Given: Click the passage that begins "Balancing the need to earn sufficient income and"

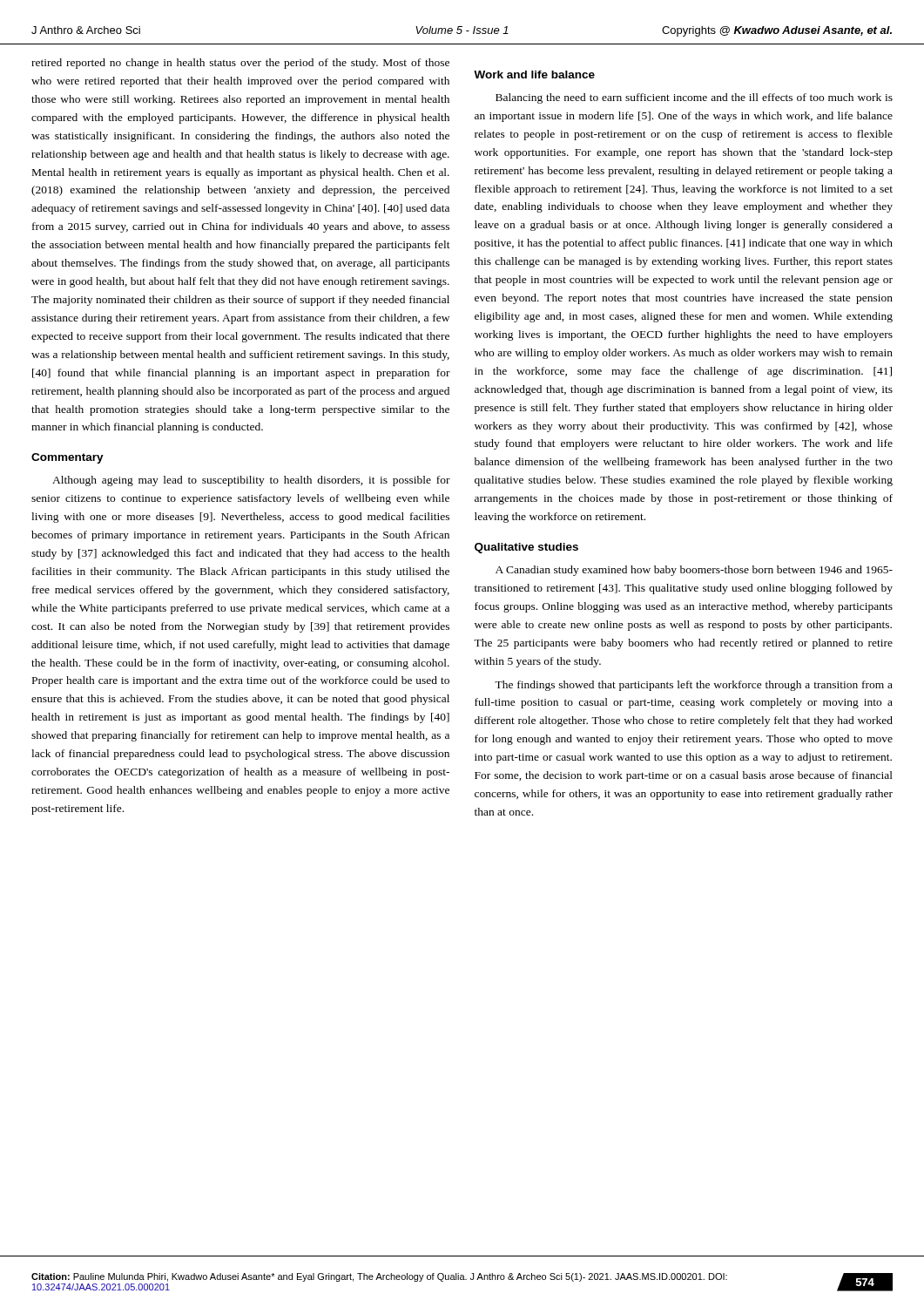Looking at the screenshot, I should (683, 308).
